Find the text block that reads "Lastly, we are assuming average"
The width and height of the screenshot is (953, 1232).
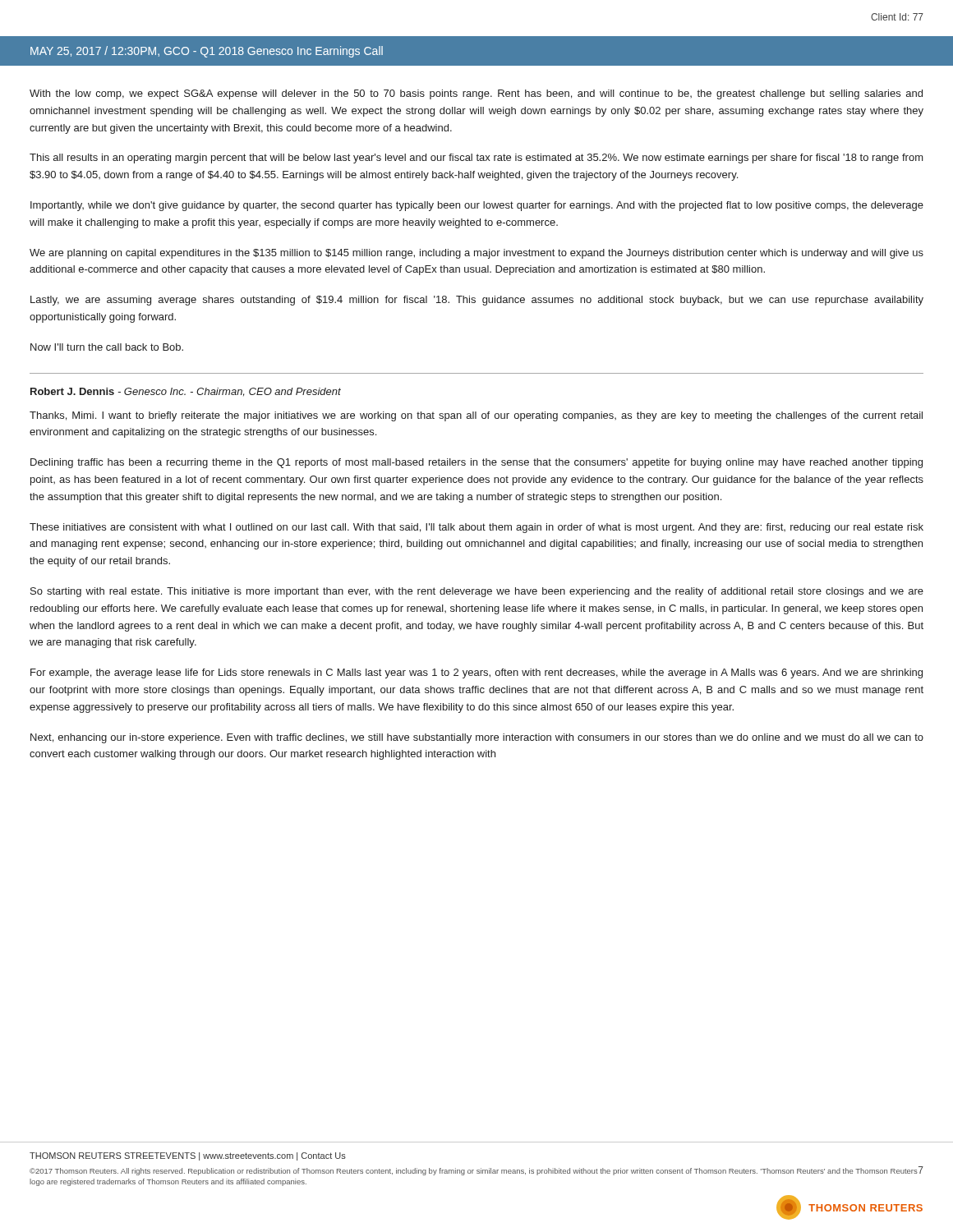pos(476,308)
